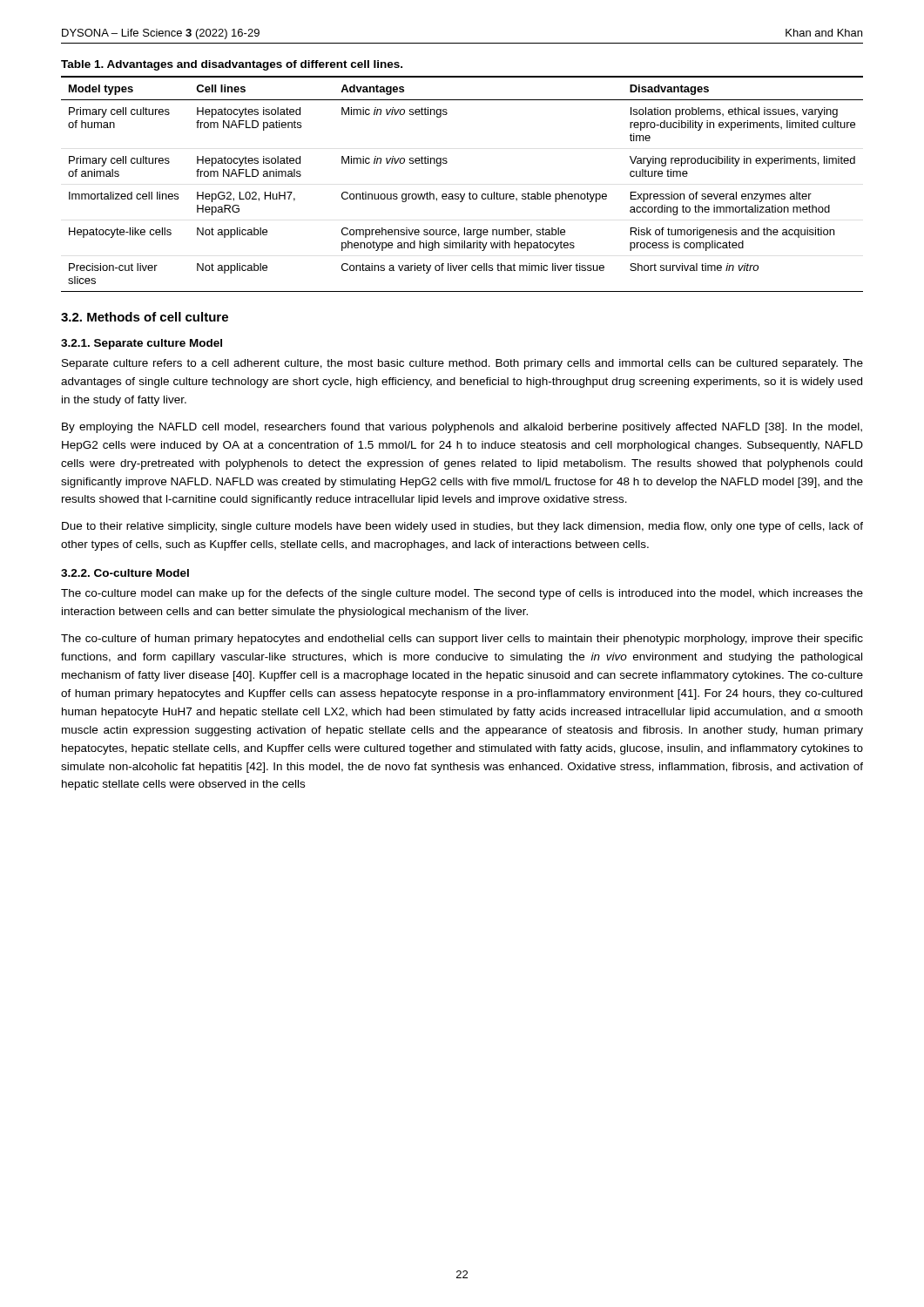Locate the text block that says "Due to their relative simplicity,"
The image size is (924, 1307).
coord(462,535)
